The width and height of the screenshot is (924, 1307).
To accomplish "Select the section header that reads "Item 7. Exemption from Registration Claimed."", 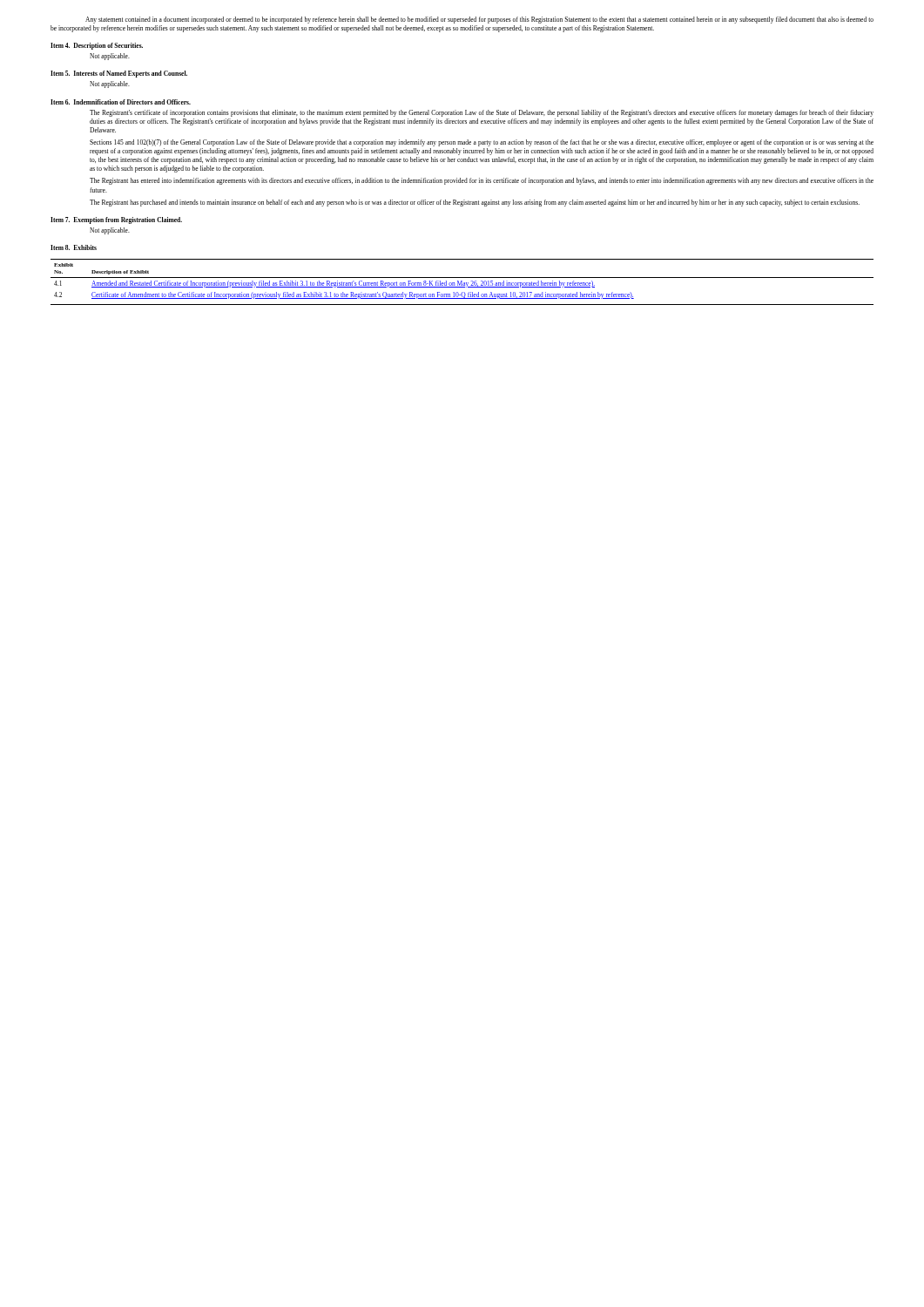I will coord(116,220).
